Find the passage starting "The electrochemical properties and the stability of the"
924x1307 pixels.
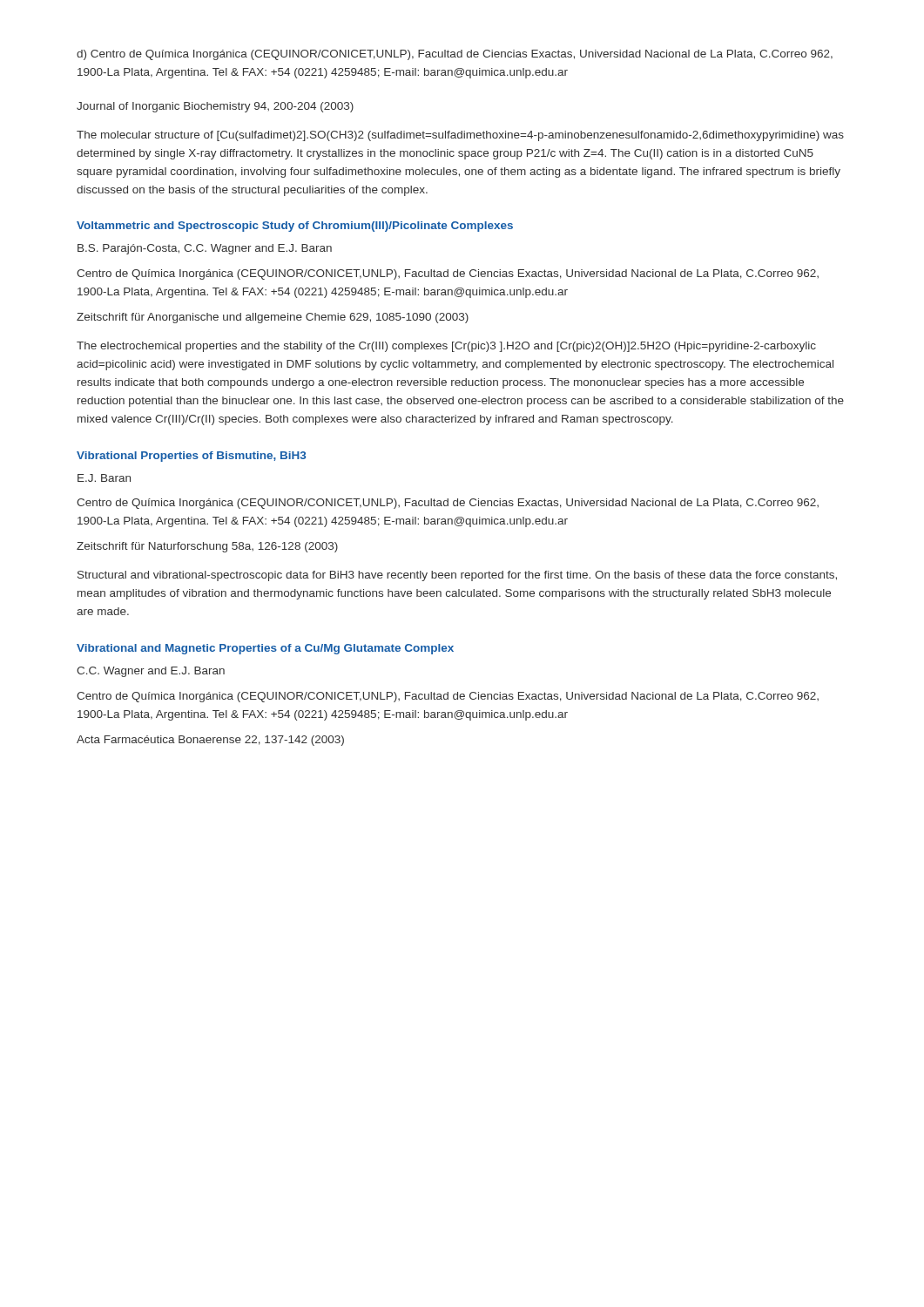pyautogui.click(x=460, y=382)
